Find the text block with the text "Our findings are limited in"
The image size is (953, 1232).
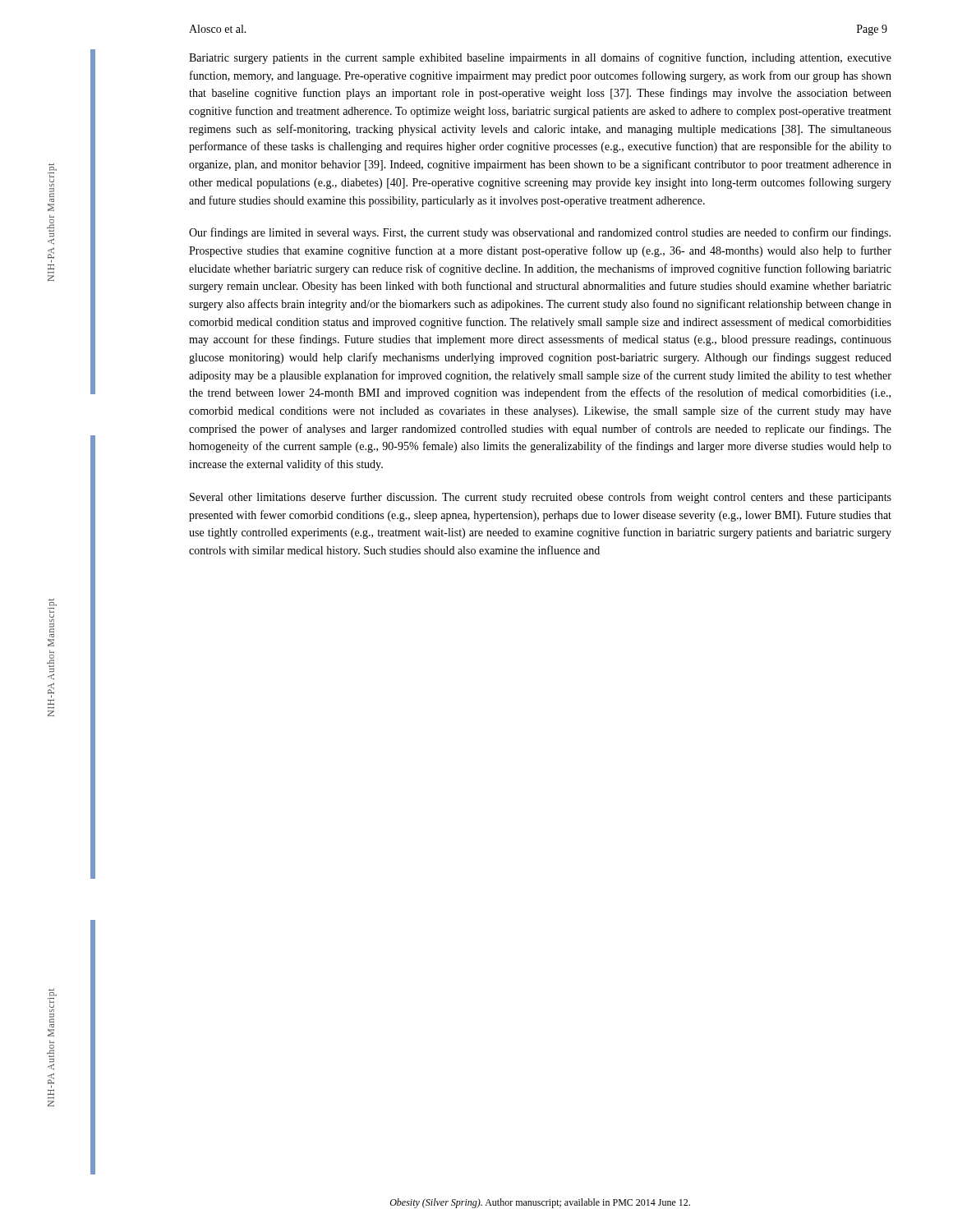click(540, 349)
